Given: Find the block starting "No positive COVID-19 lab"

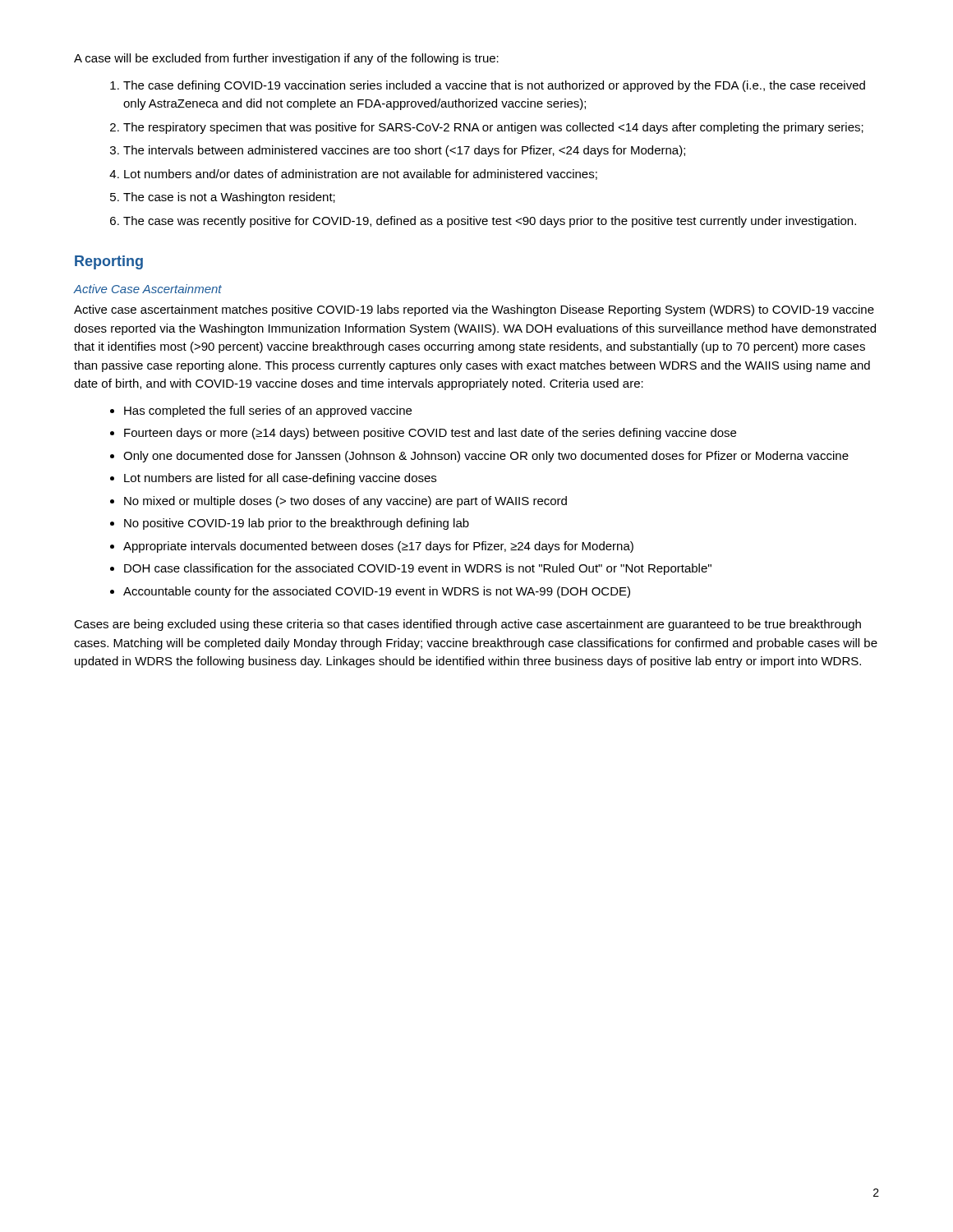Looking at the screenshot, I should tap(296, 523).
